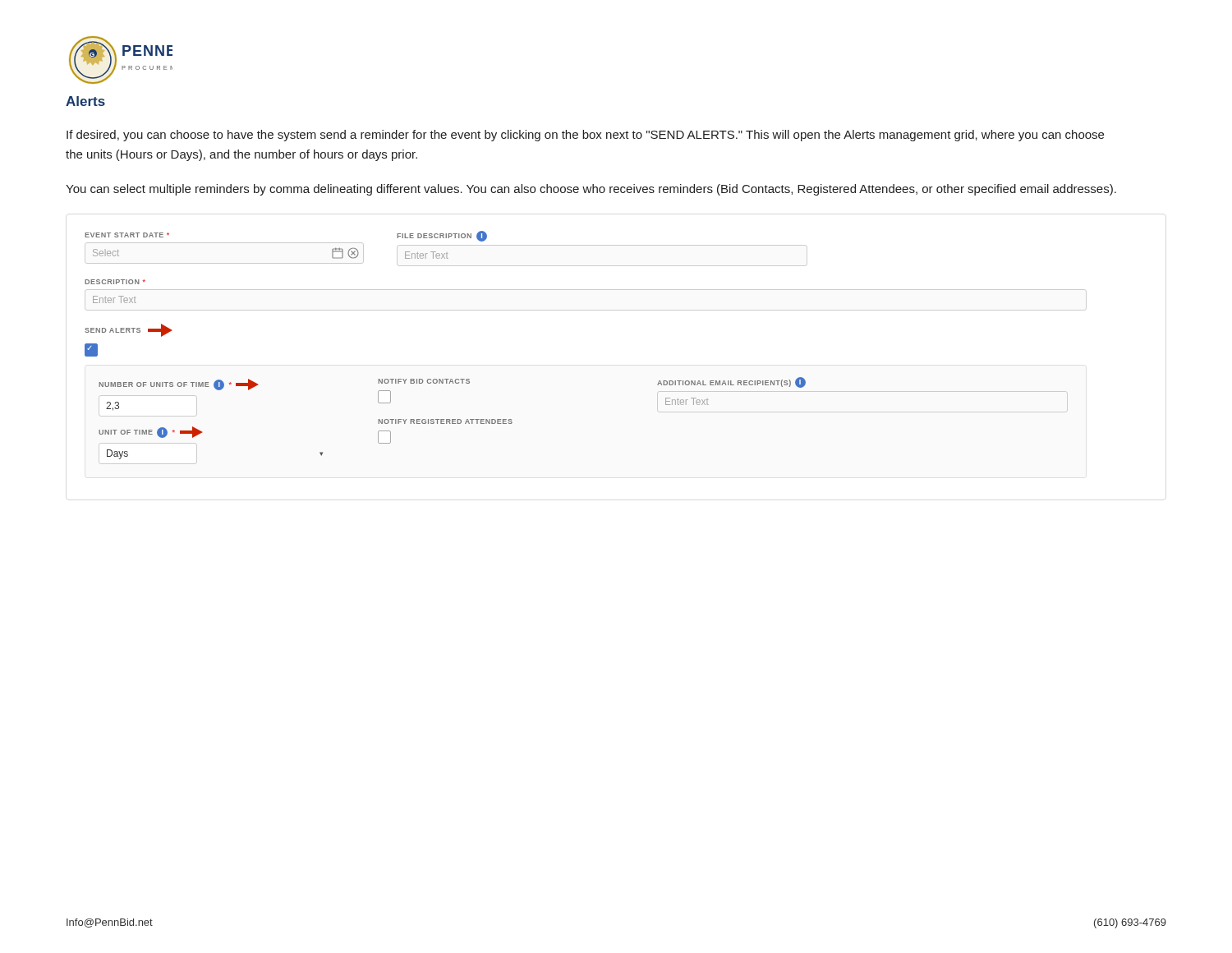
Task: Locate the logo
Action: 616,62
